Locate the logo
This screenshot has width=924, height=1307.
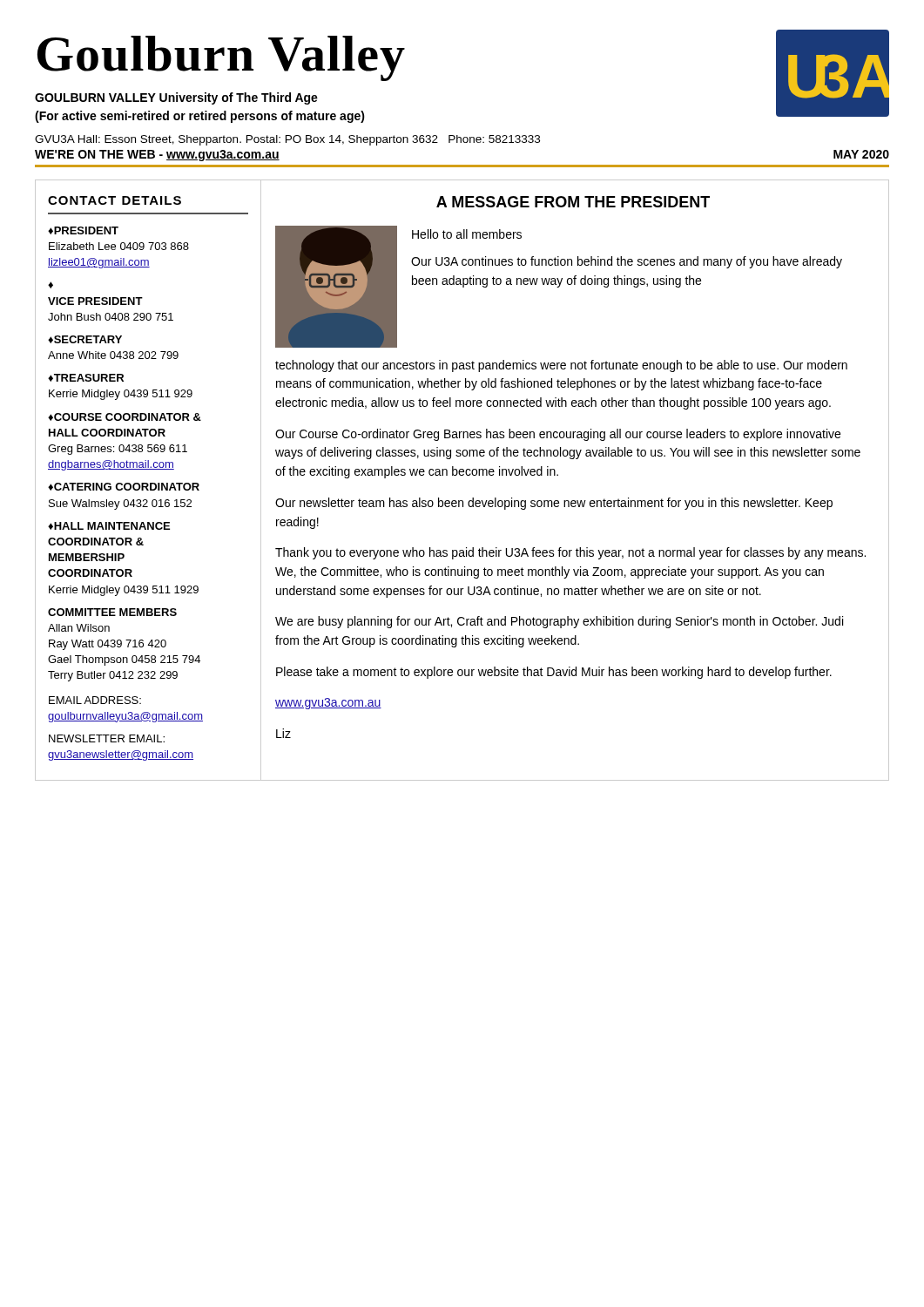point(833,75)
